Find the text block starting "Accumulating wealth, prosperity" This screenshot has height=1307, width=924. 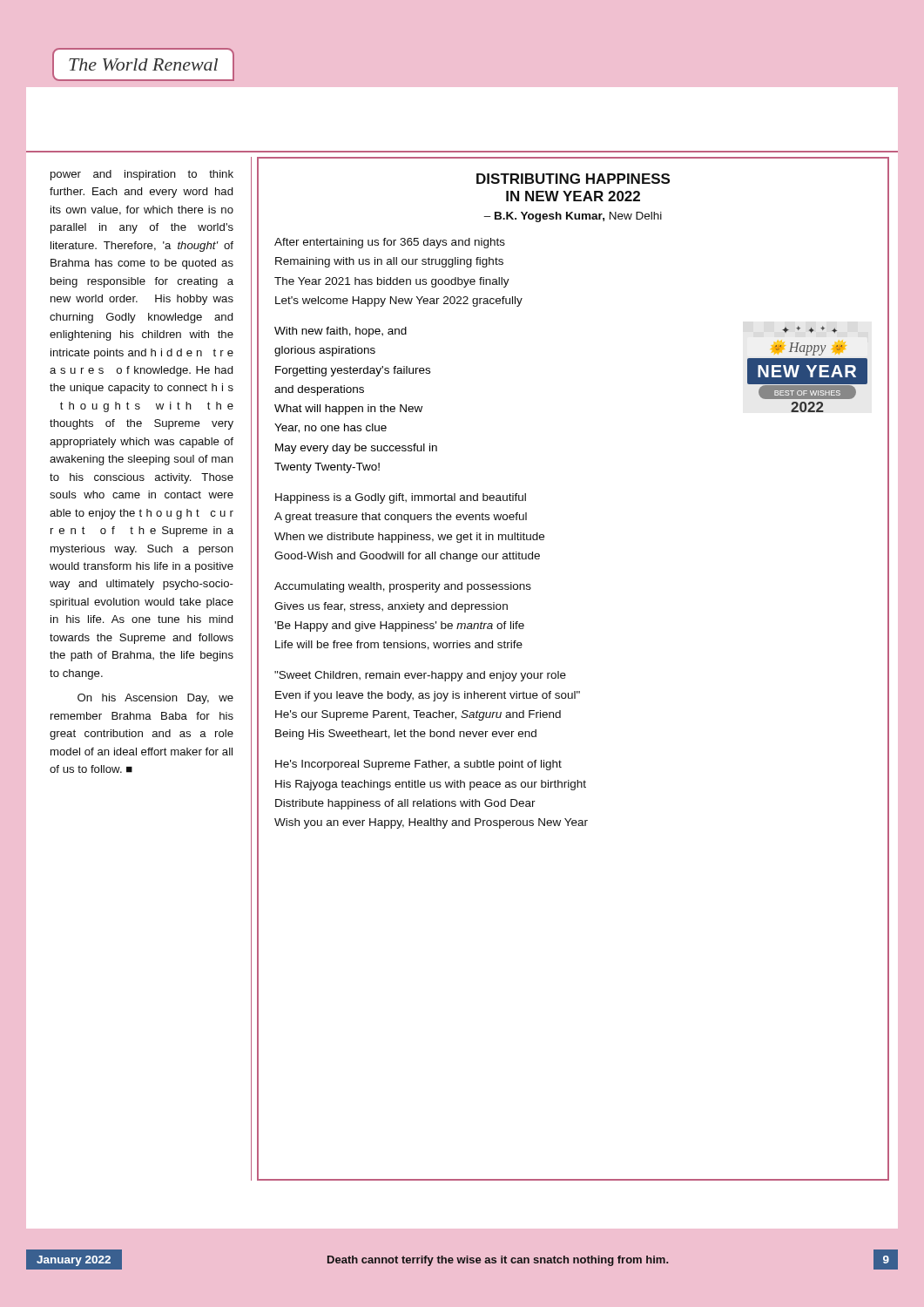[403, 615]
